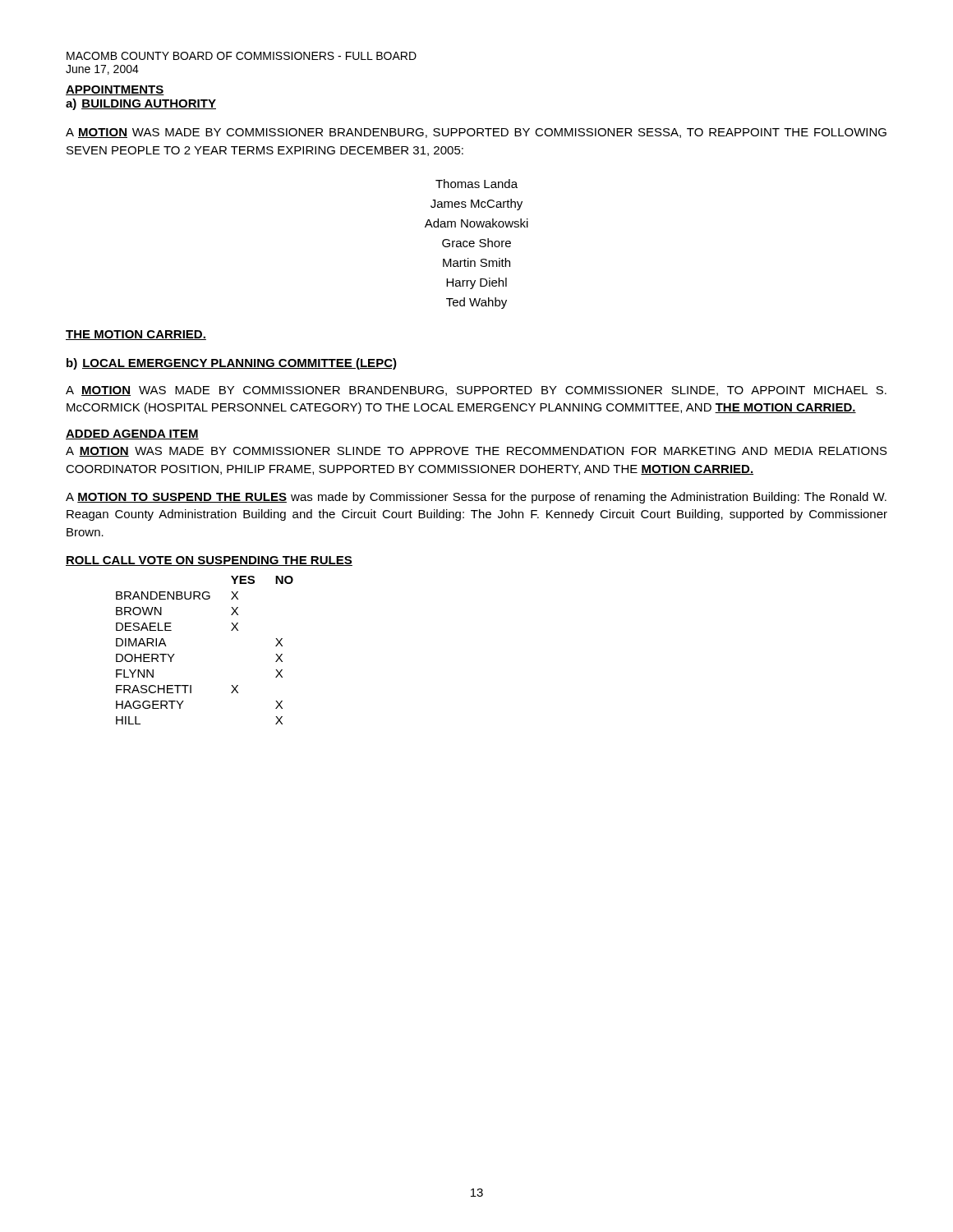Point to the block starting "ROLL CALL VOTE ON SUSPENDING THE"
Screen dimensions: 1232x953
tap(209, 560)
